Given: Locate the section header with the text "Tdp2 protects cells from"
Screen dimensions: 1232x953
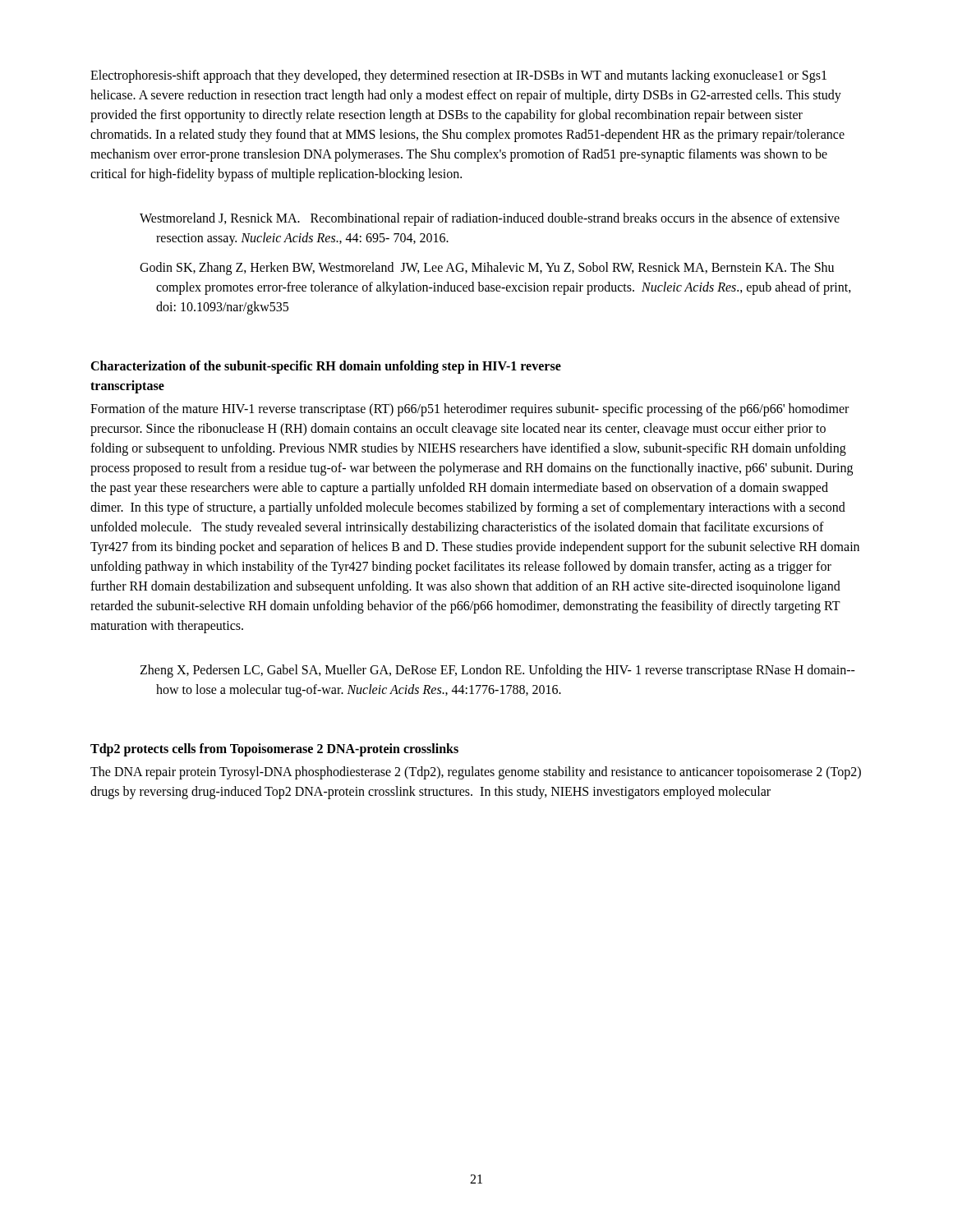Looking at the screenshot, I should tap(274, 749).
